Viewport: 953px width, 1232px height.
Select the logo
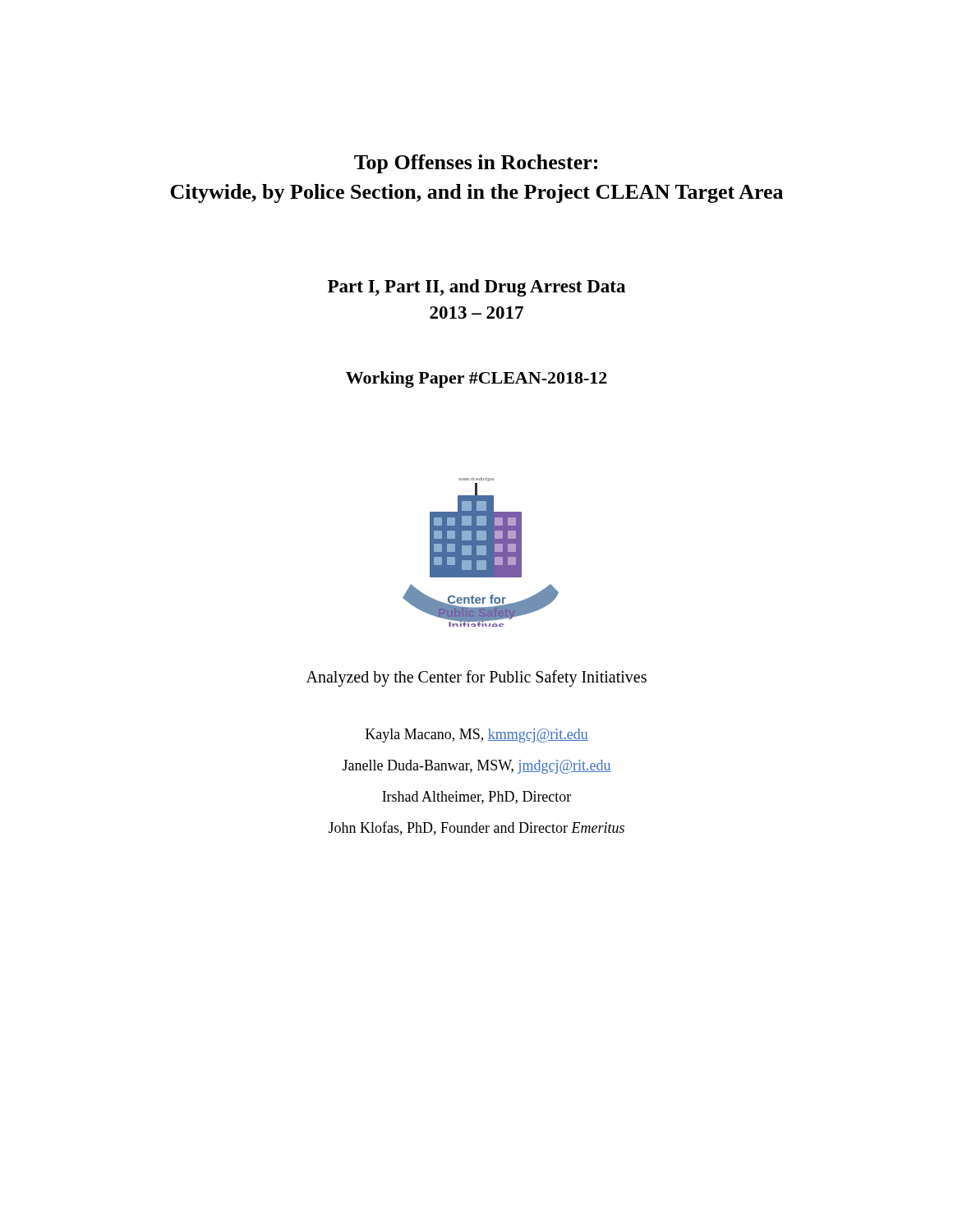pos(476,532)
